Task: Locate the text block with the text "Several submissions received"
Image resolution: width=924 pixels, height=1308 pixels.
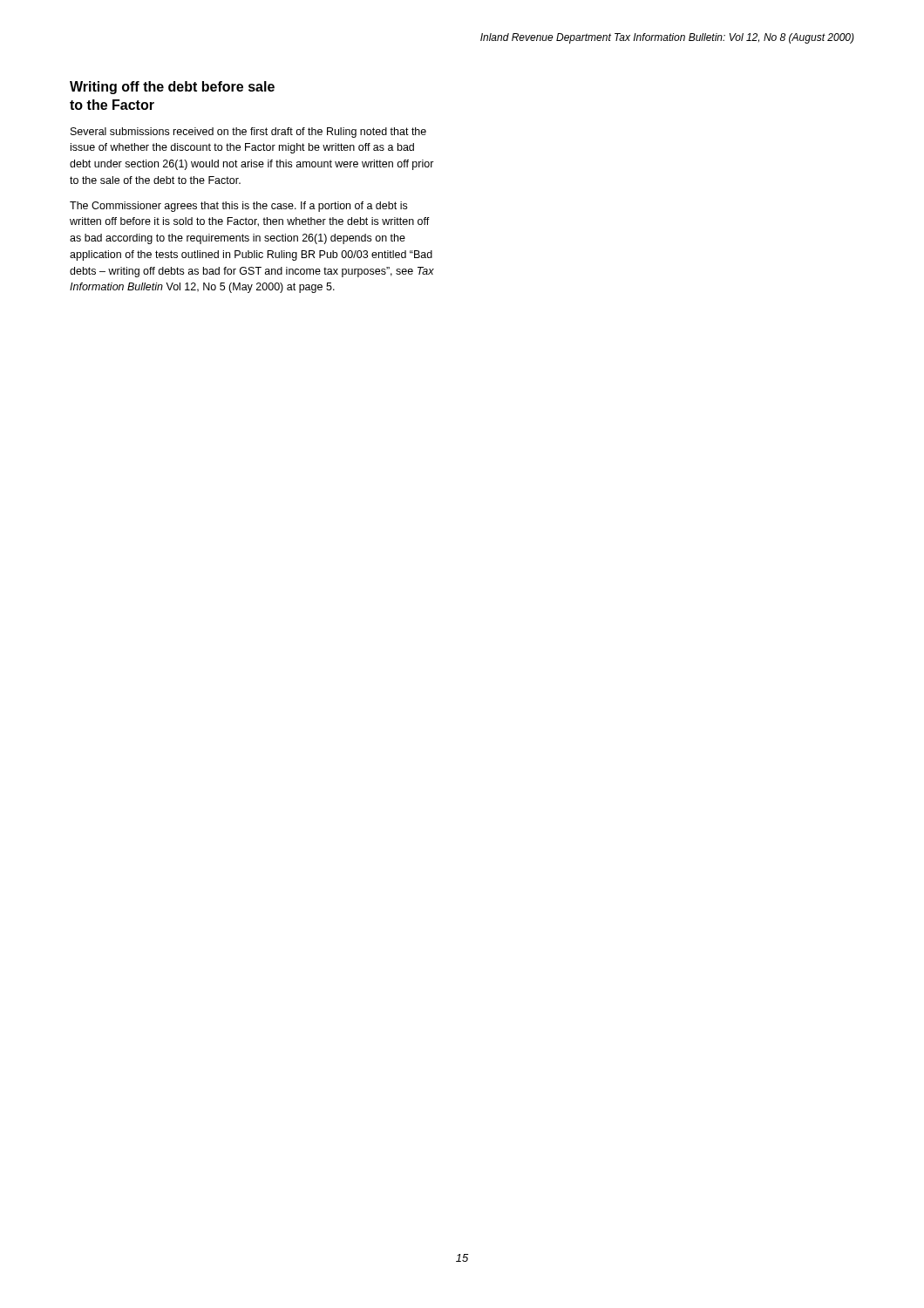Action: tap(252, 156)
